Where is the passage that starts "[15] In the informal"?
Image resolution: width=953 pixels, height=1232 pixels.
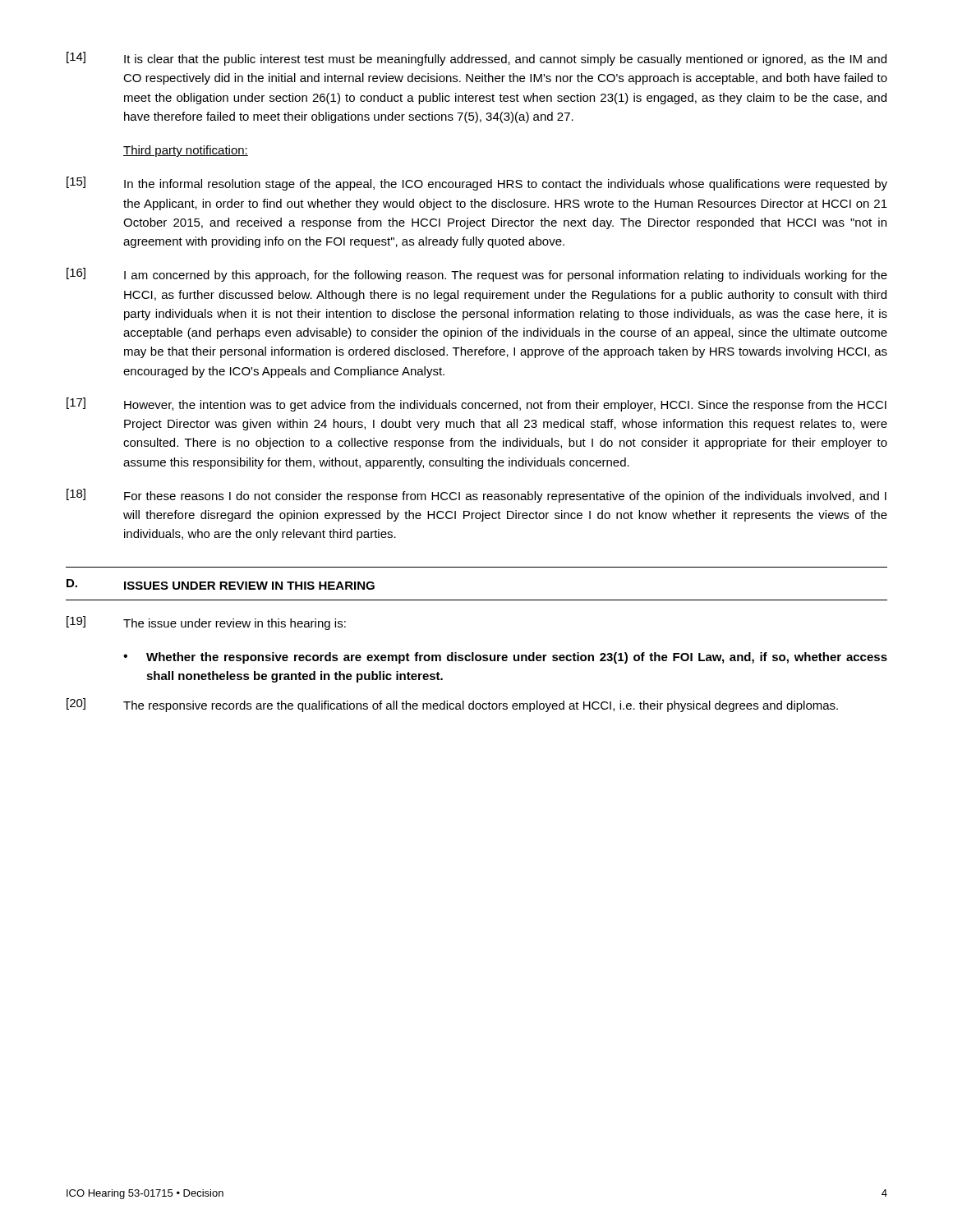[x=476, y=213]
